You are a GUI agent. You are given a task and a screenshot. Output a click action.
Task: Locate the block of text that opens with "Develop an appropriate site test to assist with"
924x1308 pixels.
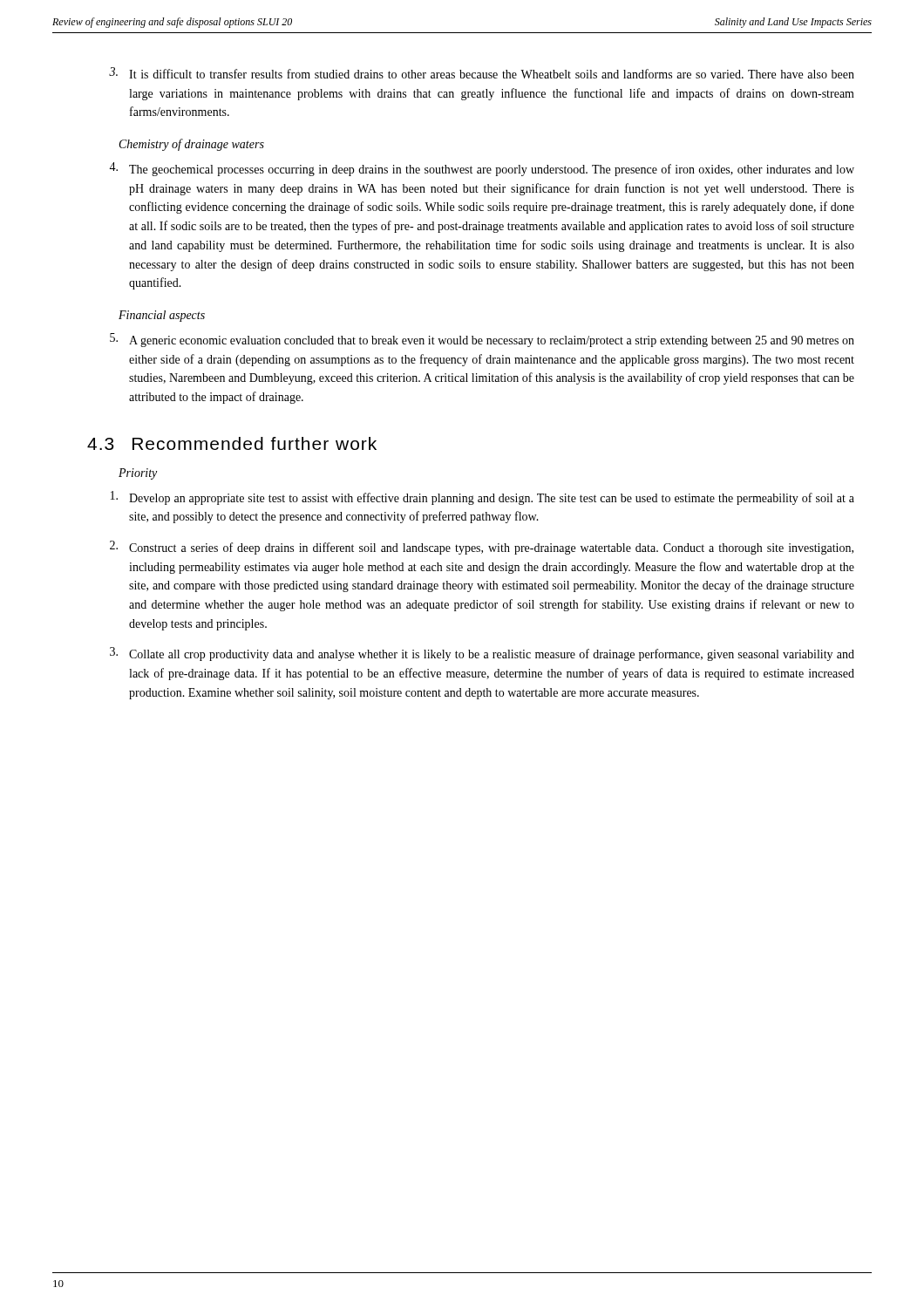471,508
